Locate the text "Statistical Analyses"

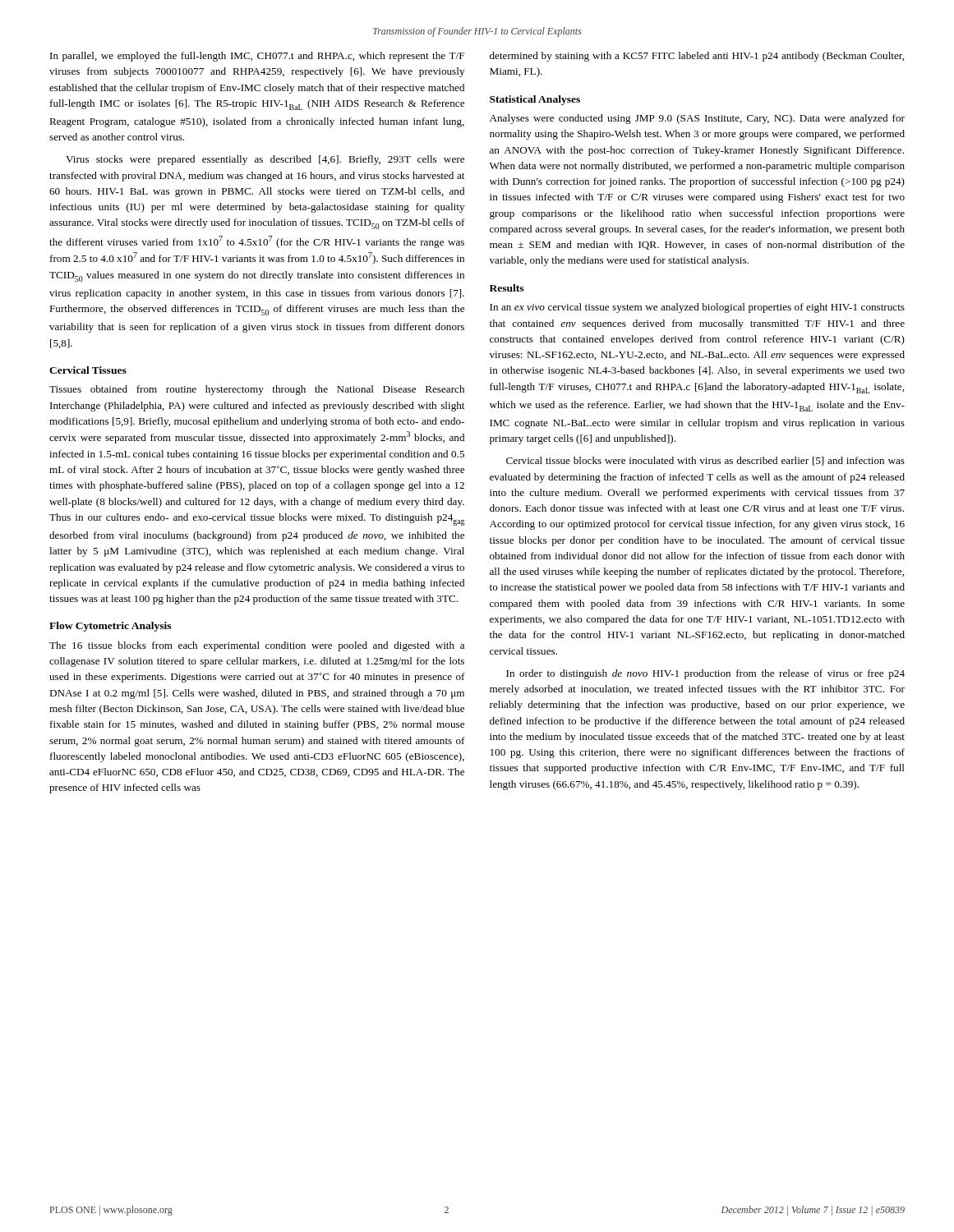click(535, 99)
